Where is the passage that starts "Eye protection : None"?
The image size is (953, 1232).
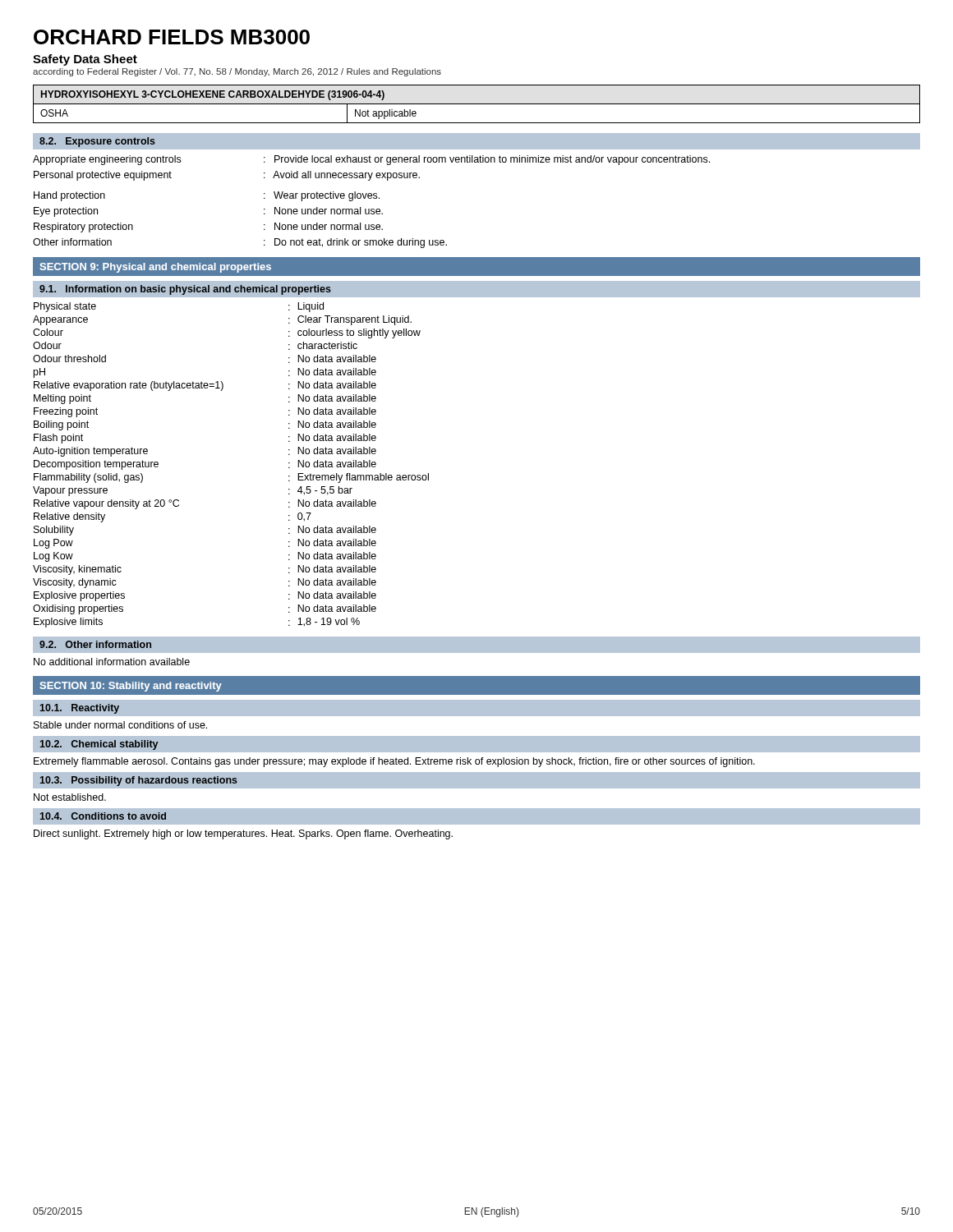(68, 211)
